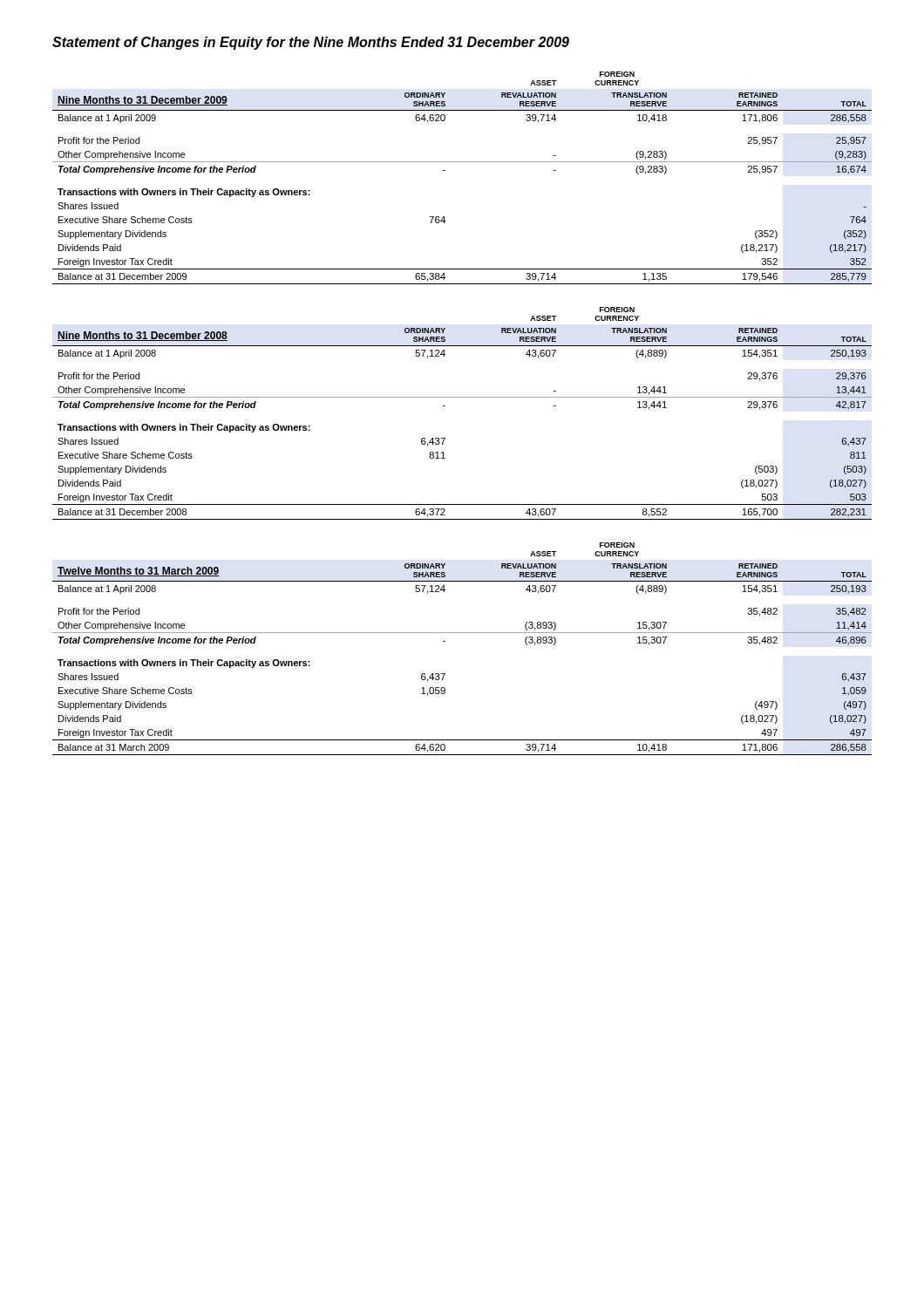Click the title
This screenshot has width=924, height=1308.
click(311, 42)
